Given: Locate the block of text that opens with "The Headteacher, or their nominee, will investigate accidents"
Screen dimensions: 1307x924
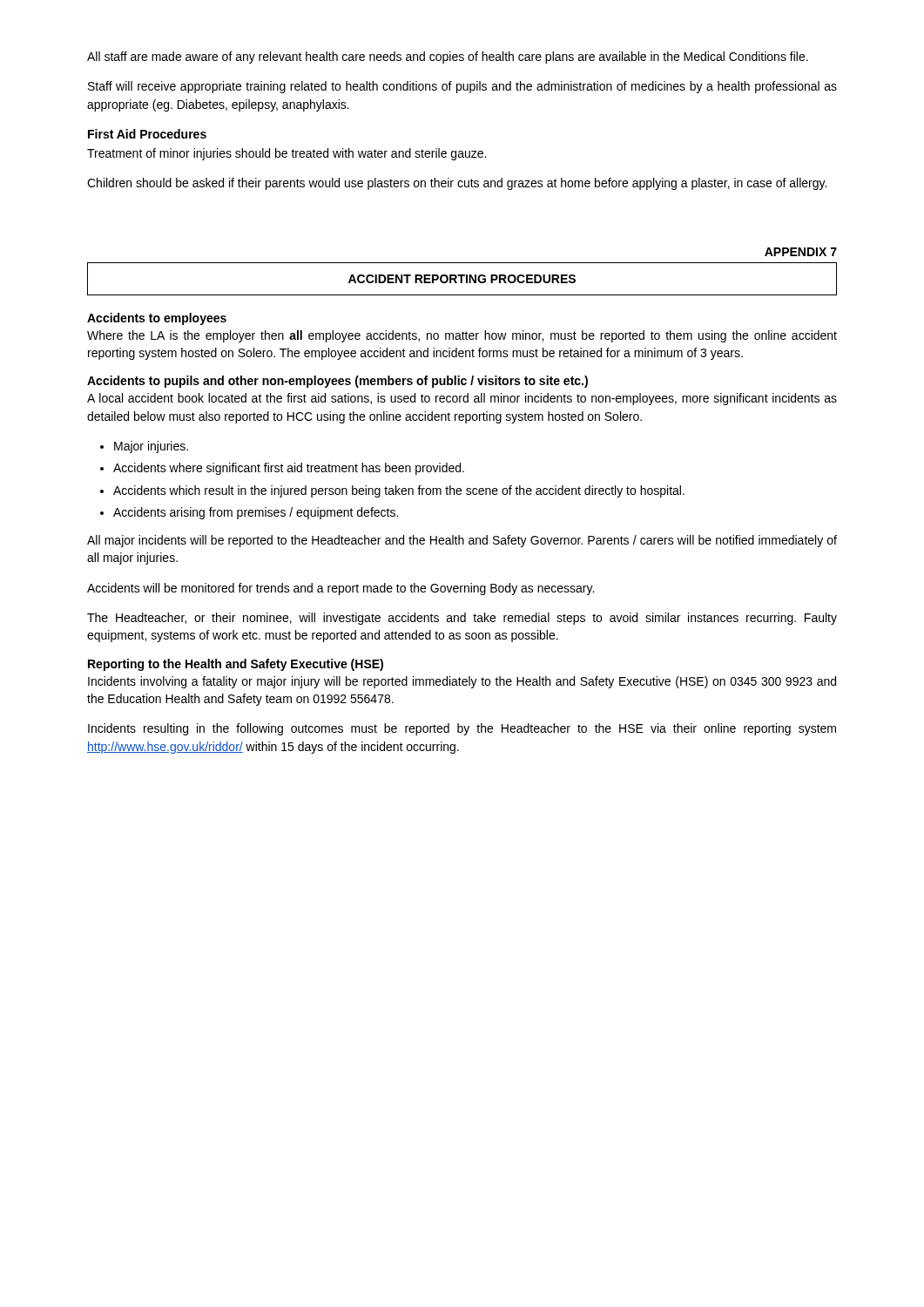Looking at the screenshot, I should point(462,627).
